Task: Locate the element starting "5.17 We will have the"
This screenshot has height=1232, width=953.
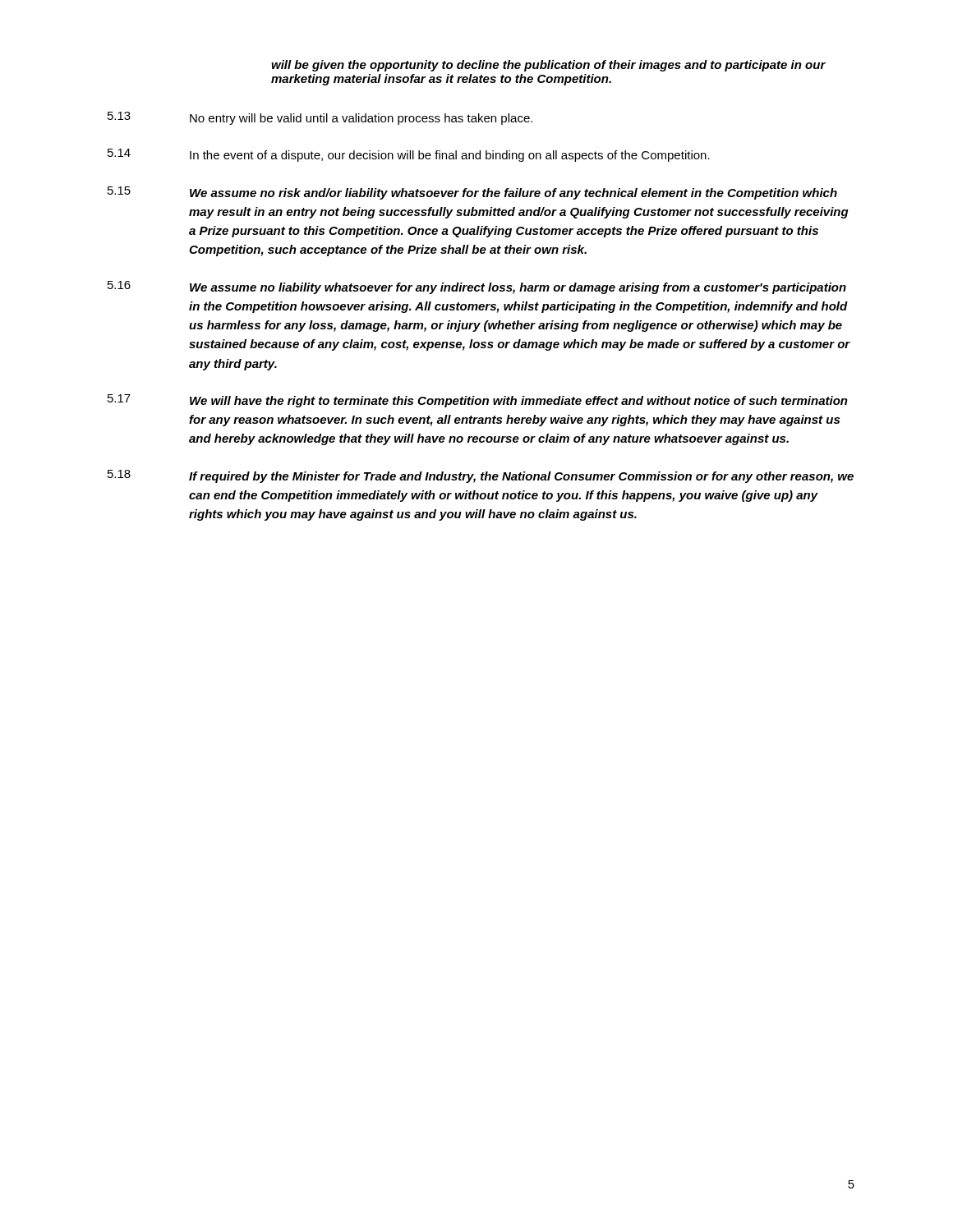Action: (481, 419)
